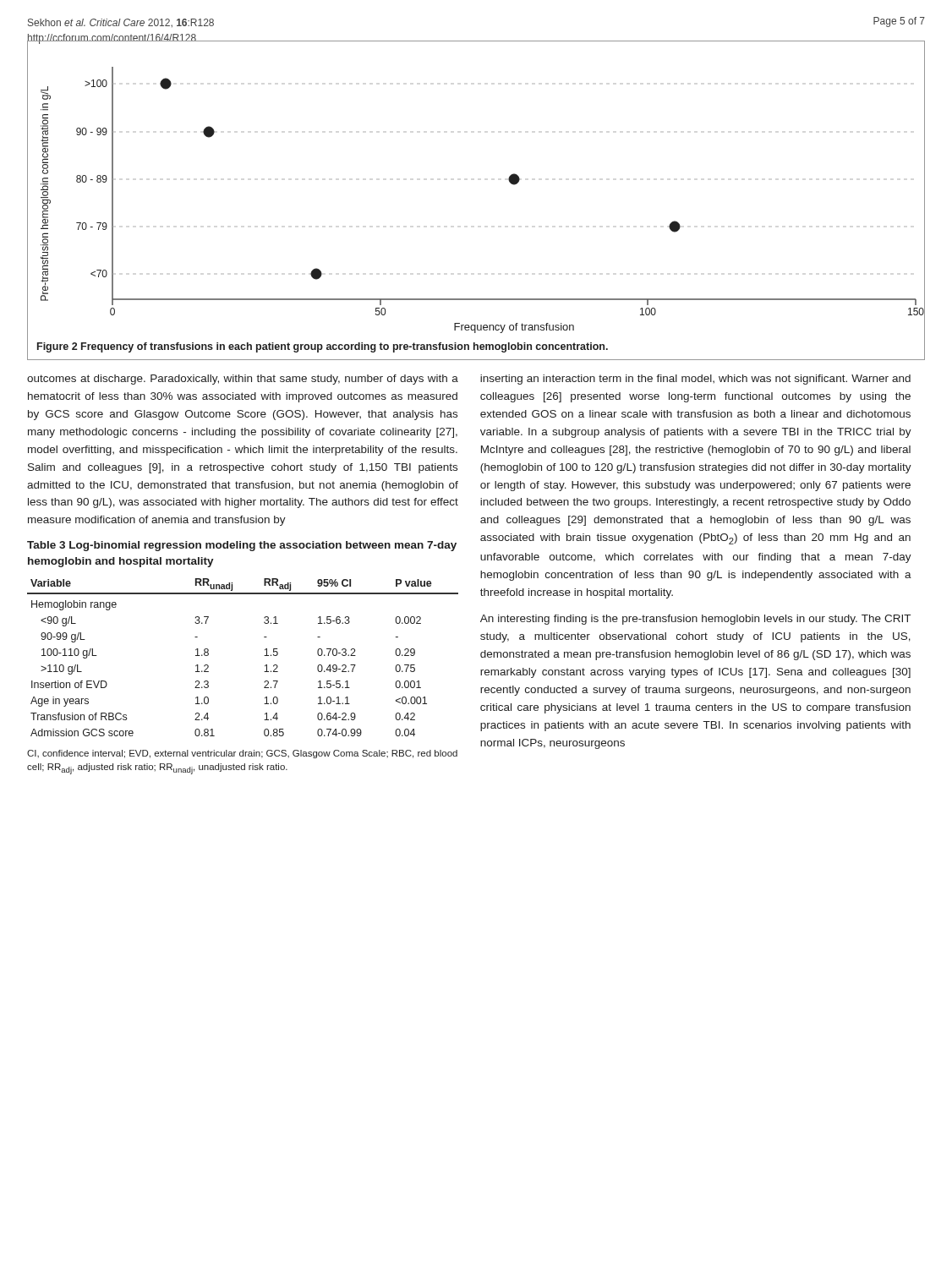Select the scatter plot
The image size is (952, 1268).
tap(476, 200)
